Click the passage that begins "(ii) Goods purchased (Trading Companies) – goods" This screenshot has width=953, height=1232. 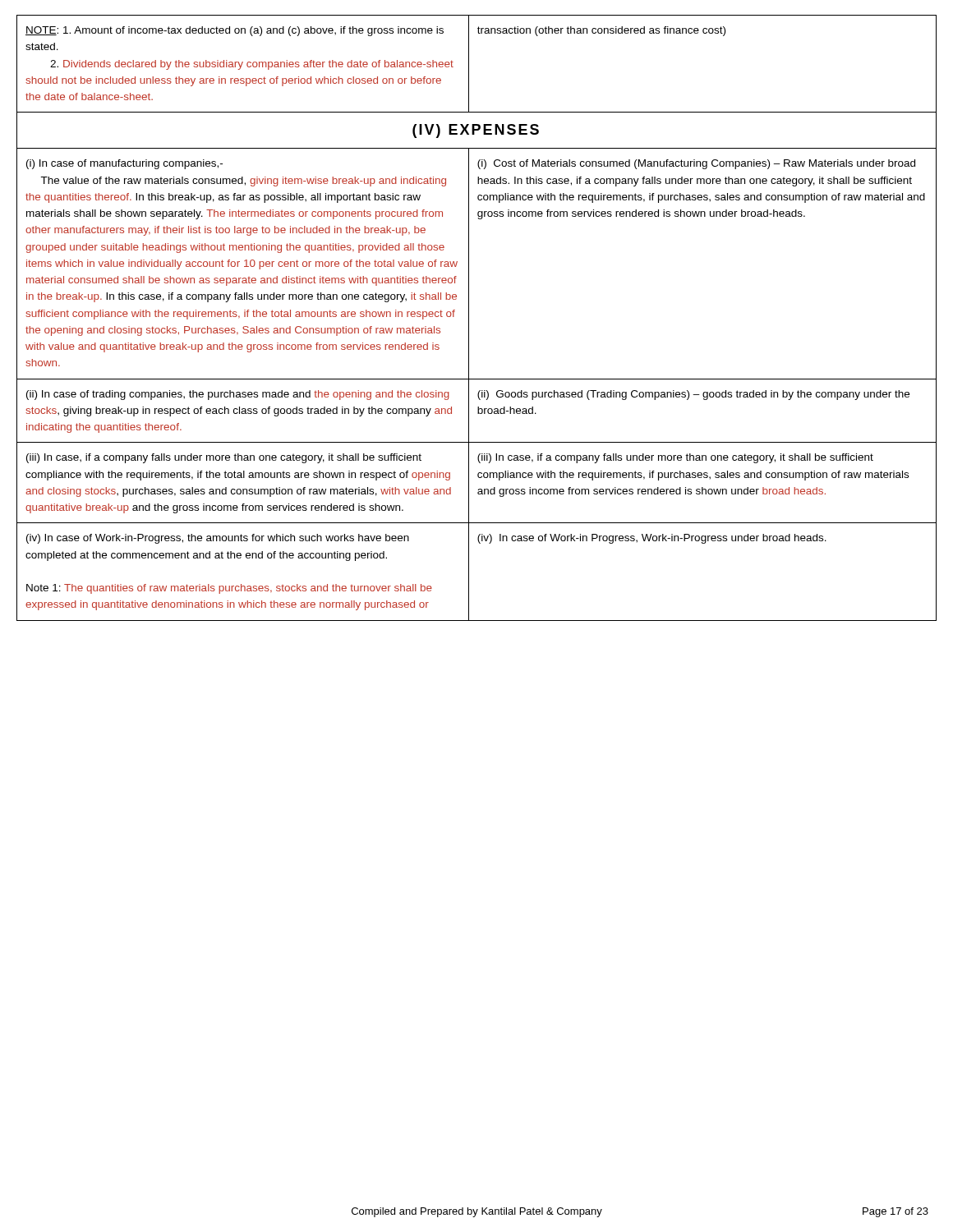(694, 402)
